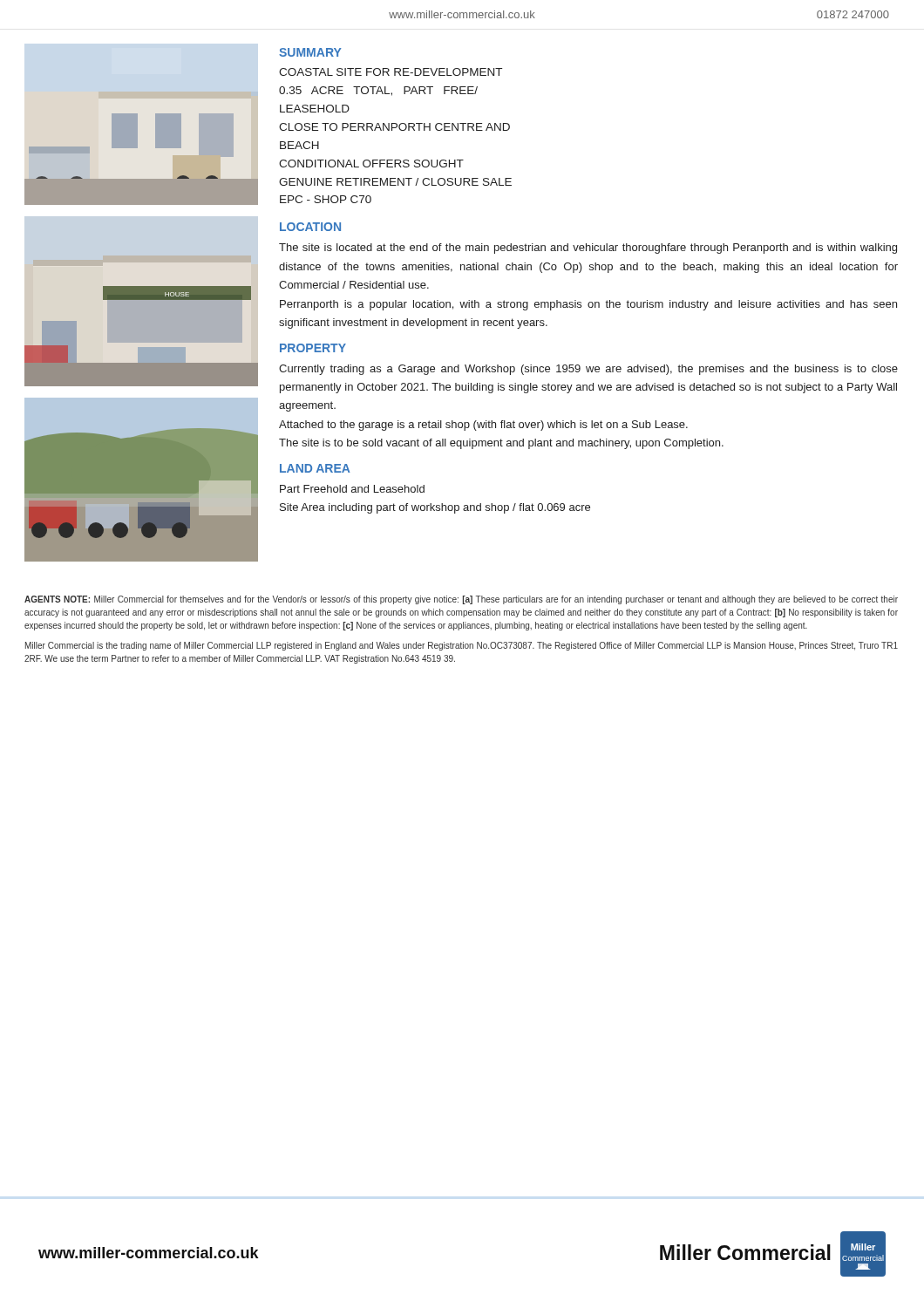924x1308 pixels.
Task: Select the element starting "COASTAL SITE FOR RE-DEVELOPMENT 0.35"
Action: tap(396, 136)
